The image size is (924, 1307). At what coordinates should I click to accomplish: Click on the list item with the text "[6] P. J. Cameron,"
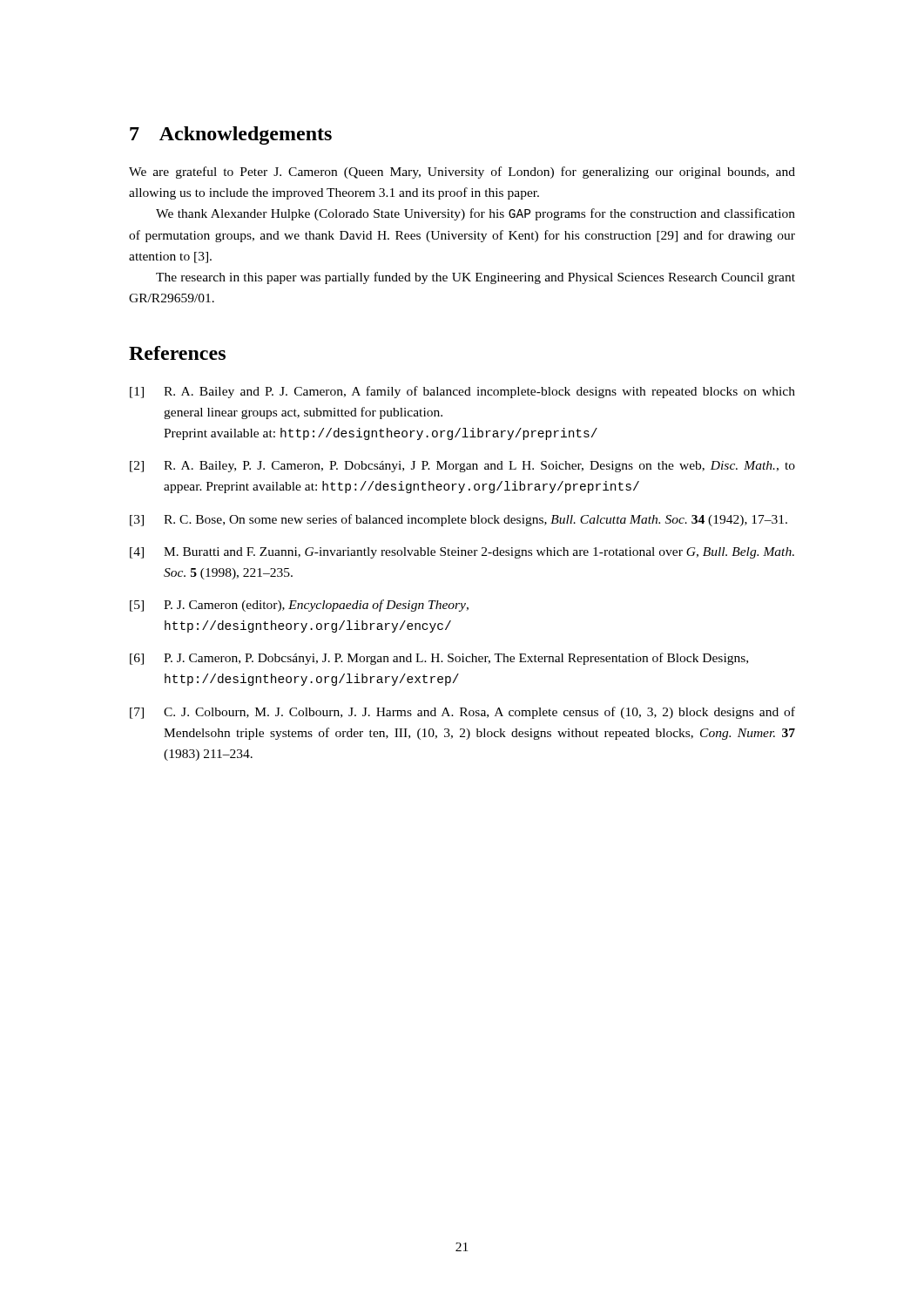tap(462, 669)
